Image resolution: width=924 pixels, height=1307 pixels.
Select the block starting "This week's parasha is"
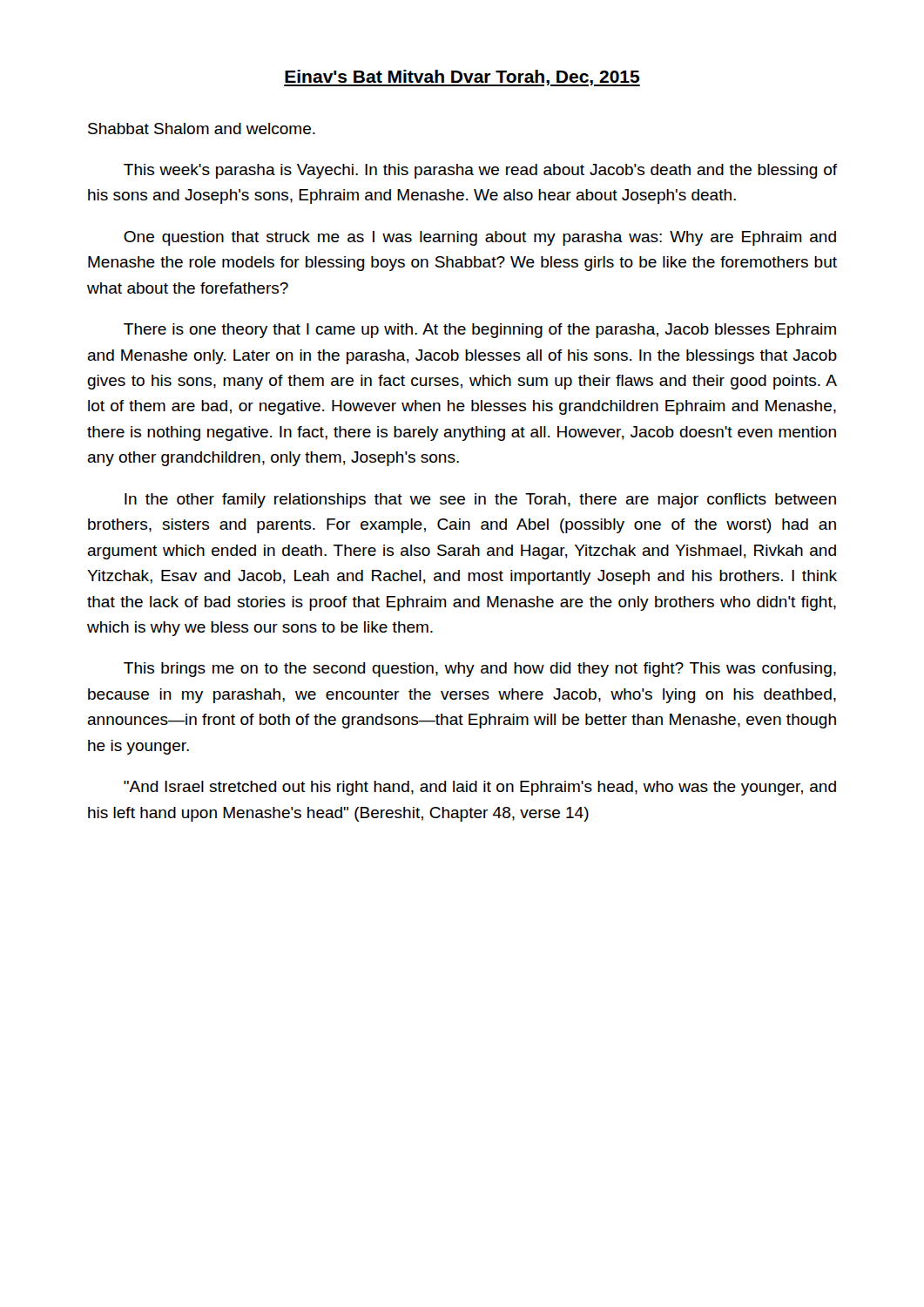(462, 182)
